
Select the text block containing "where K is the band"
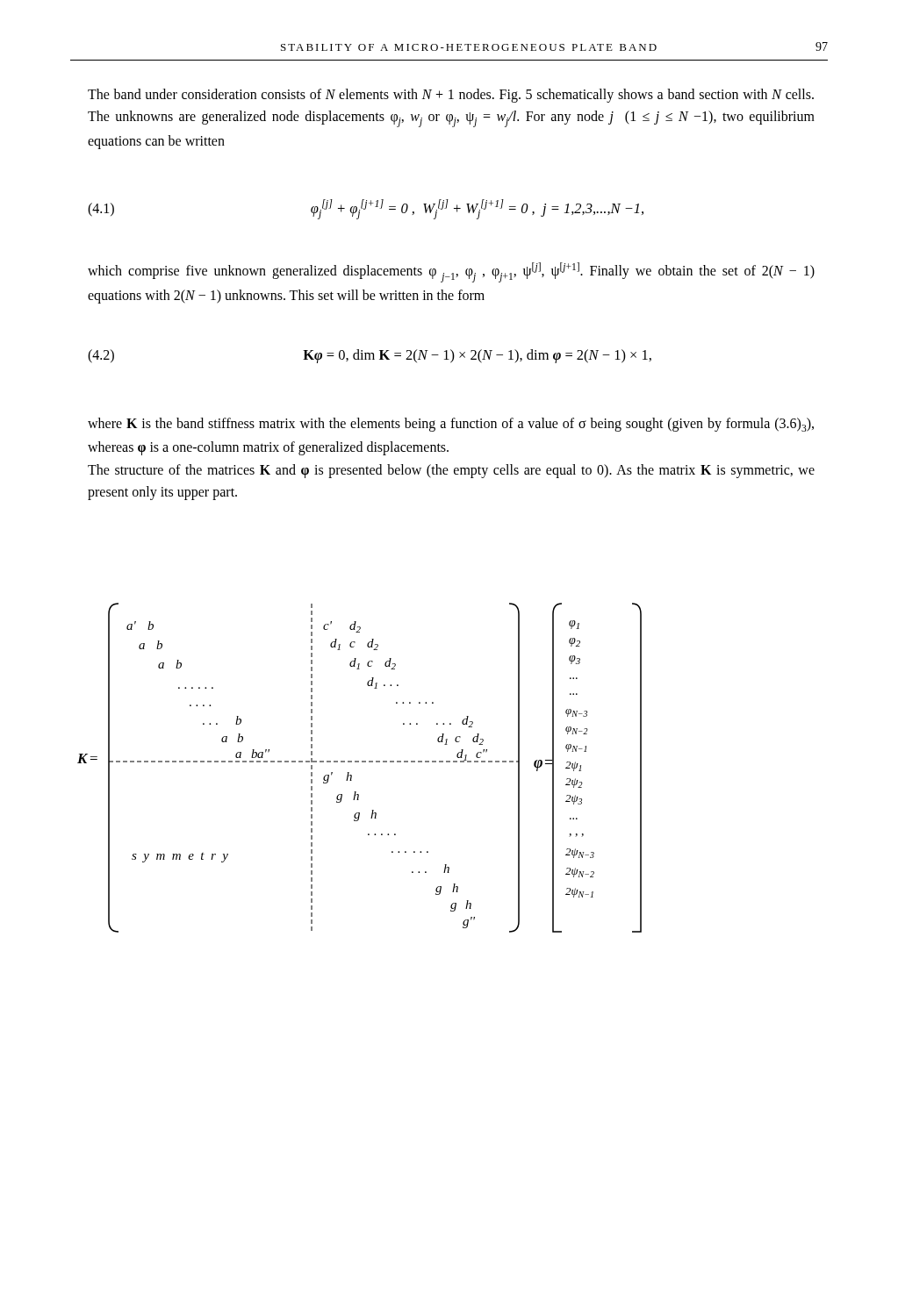[x=451, y=458]
